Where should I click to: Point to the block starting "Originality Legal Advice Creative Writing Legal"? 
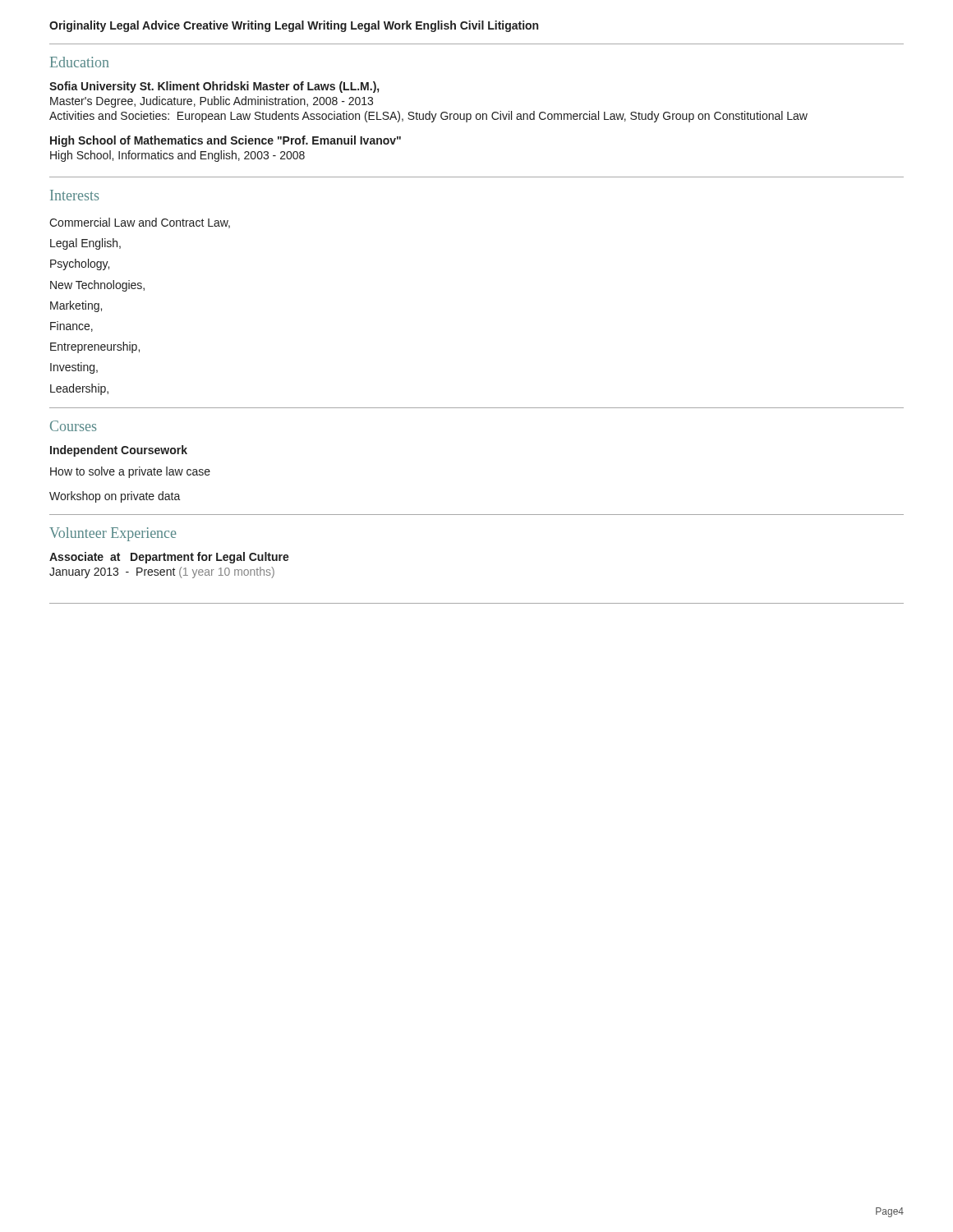(294, 25)
